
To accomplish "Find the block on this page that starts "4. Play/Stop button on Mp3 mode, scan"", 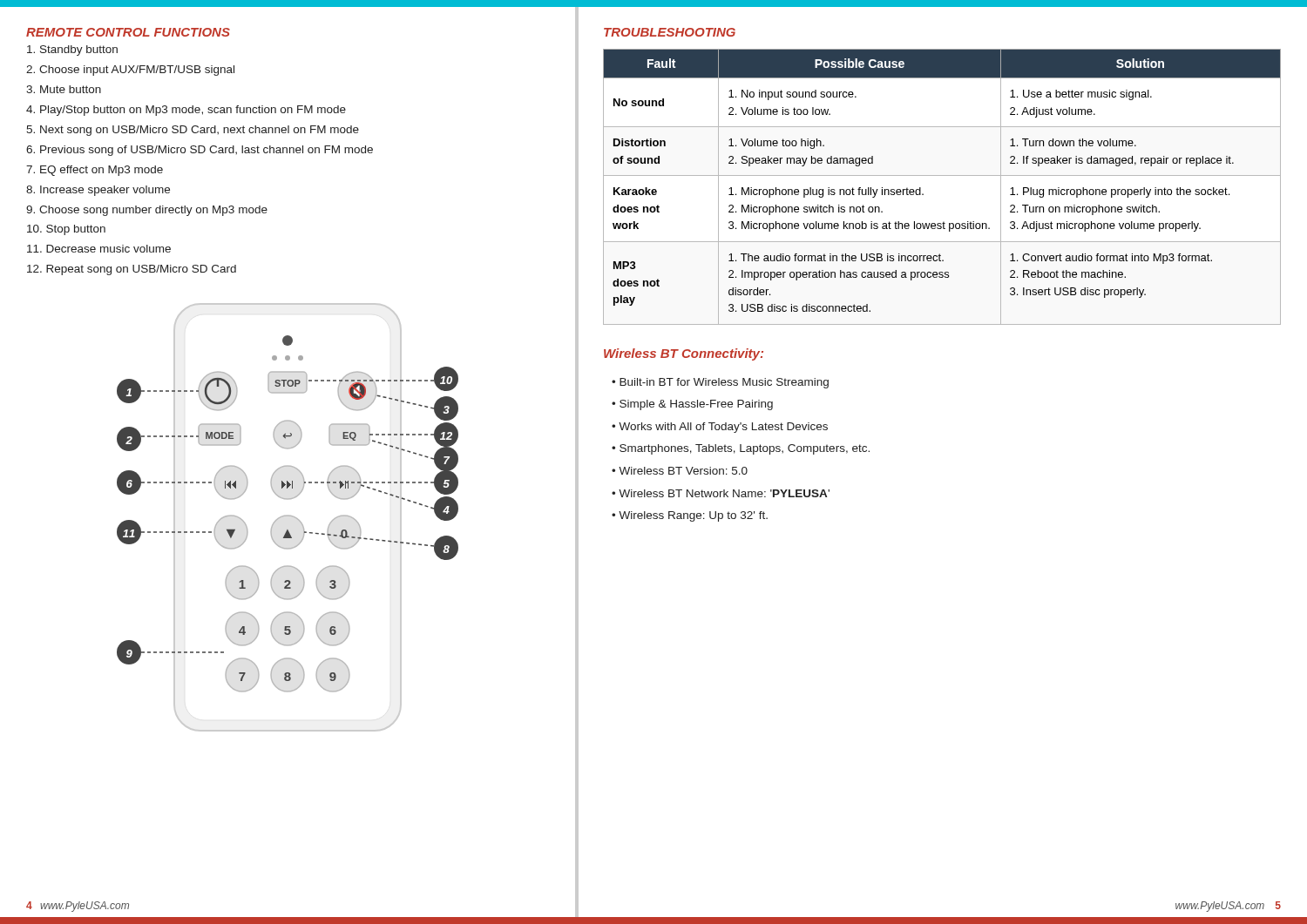I will click(x=186, y=109).
